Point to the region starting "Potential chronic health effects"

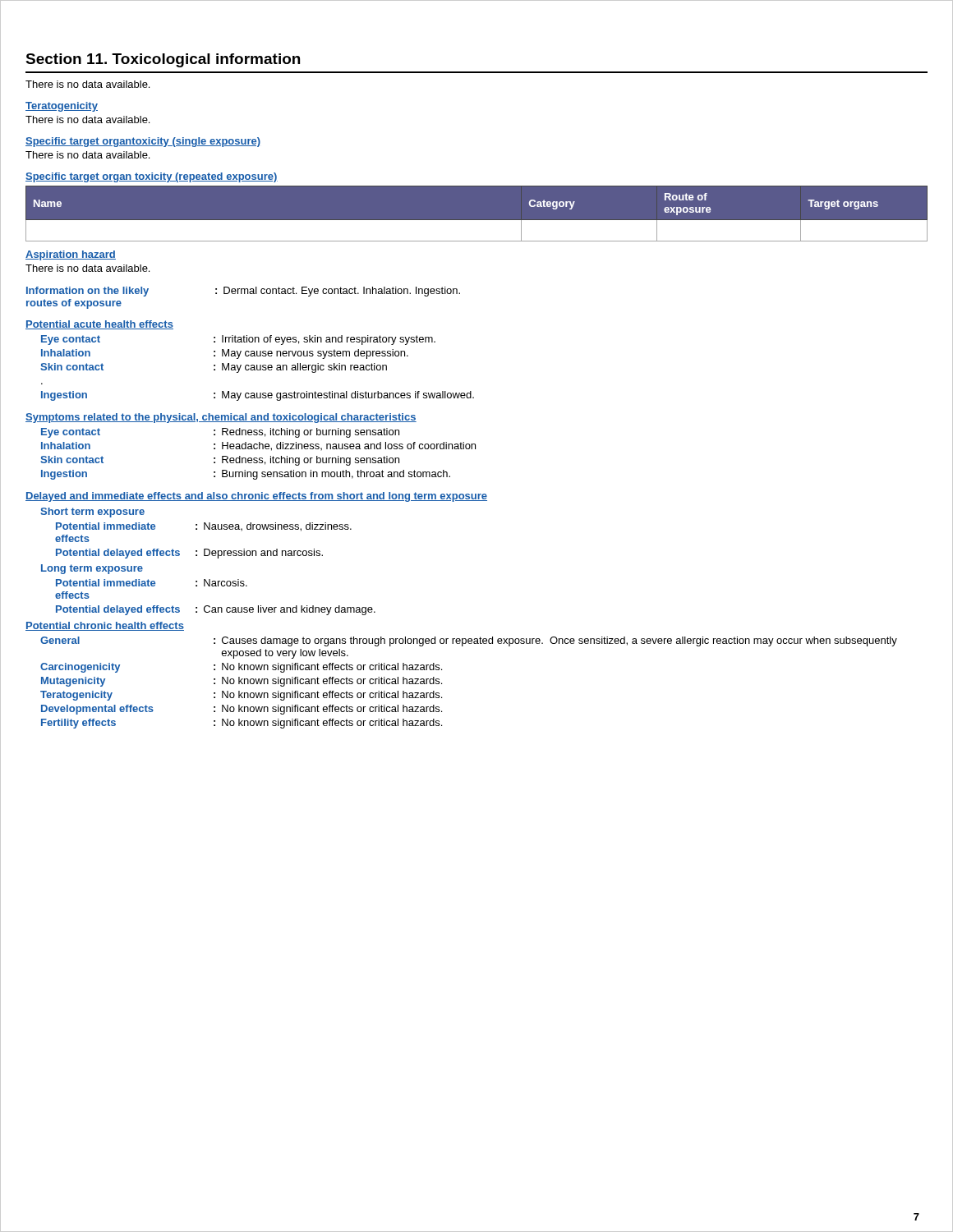[x=105, y=625]
